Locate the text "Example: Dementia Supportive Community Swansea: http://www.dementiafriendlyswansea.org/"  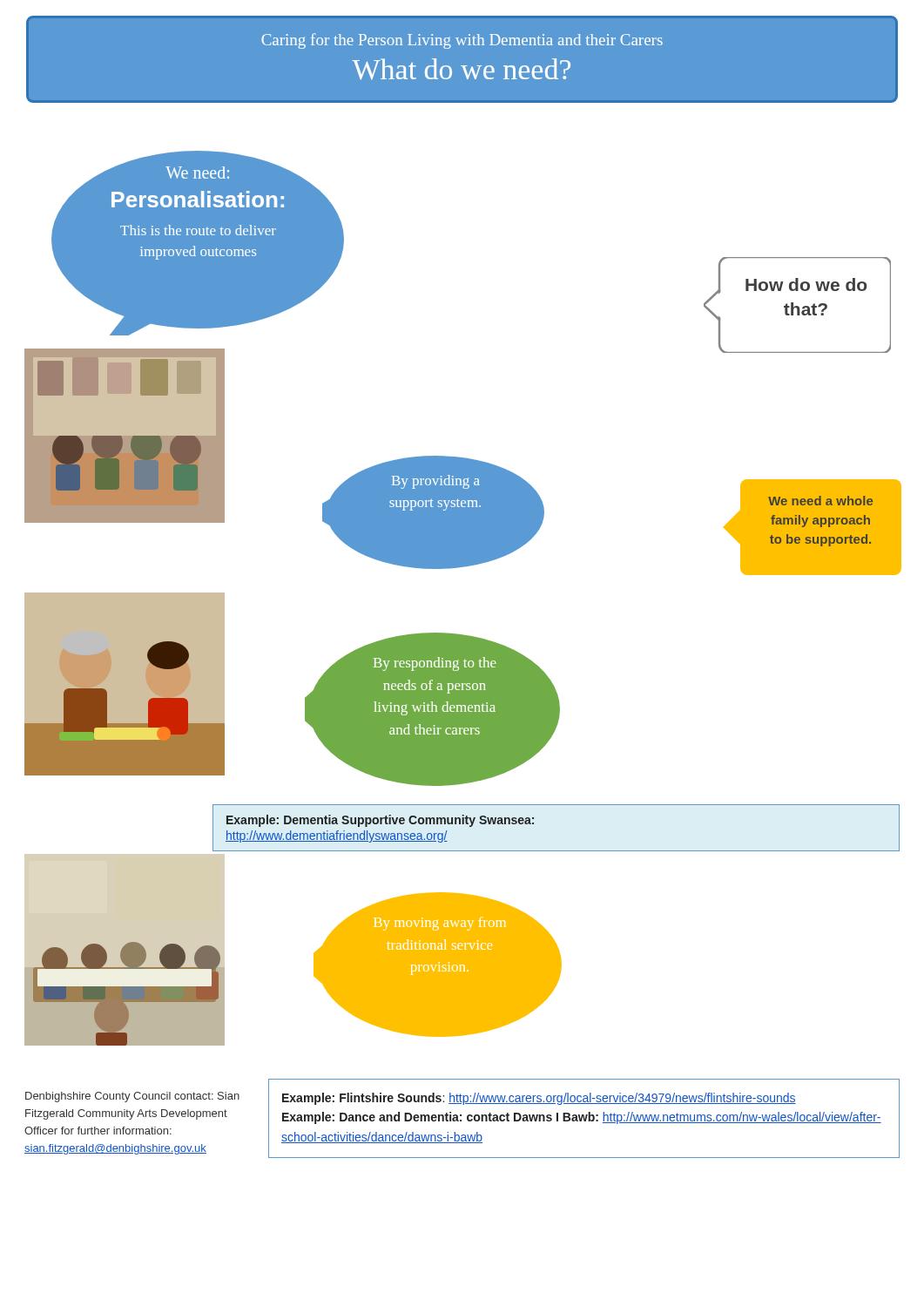coord(380,828)
